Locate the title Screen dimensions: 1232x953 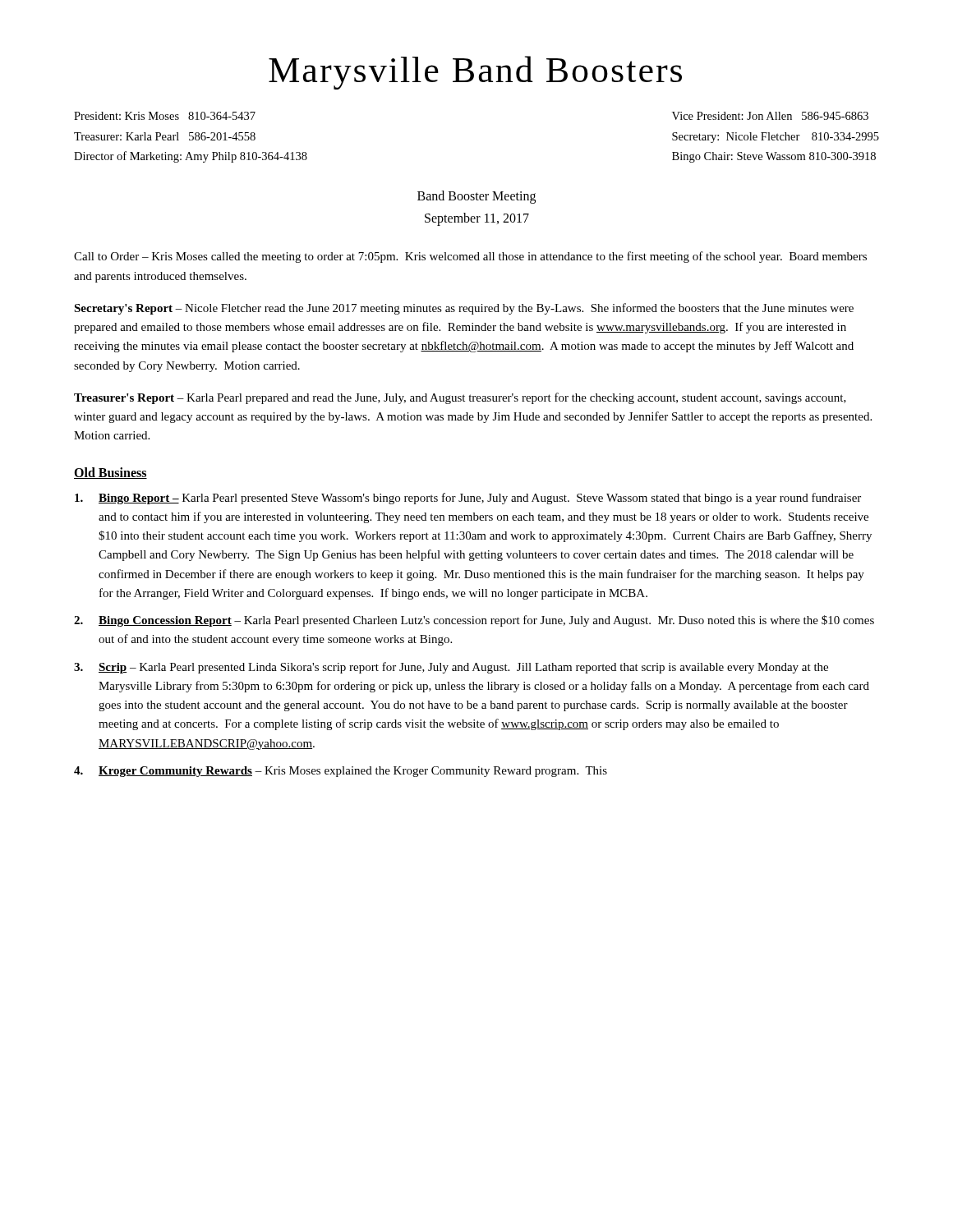coord(476,70)
